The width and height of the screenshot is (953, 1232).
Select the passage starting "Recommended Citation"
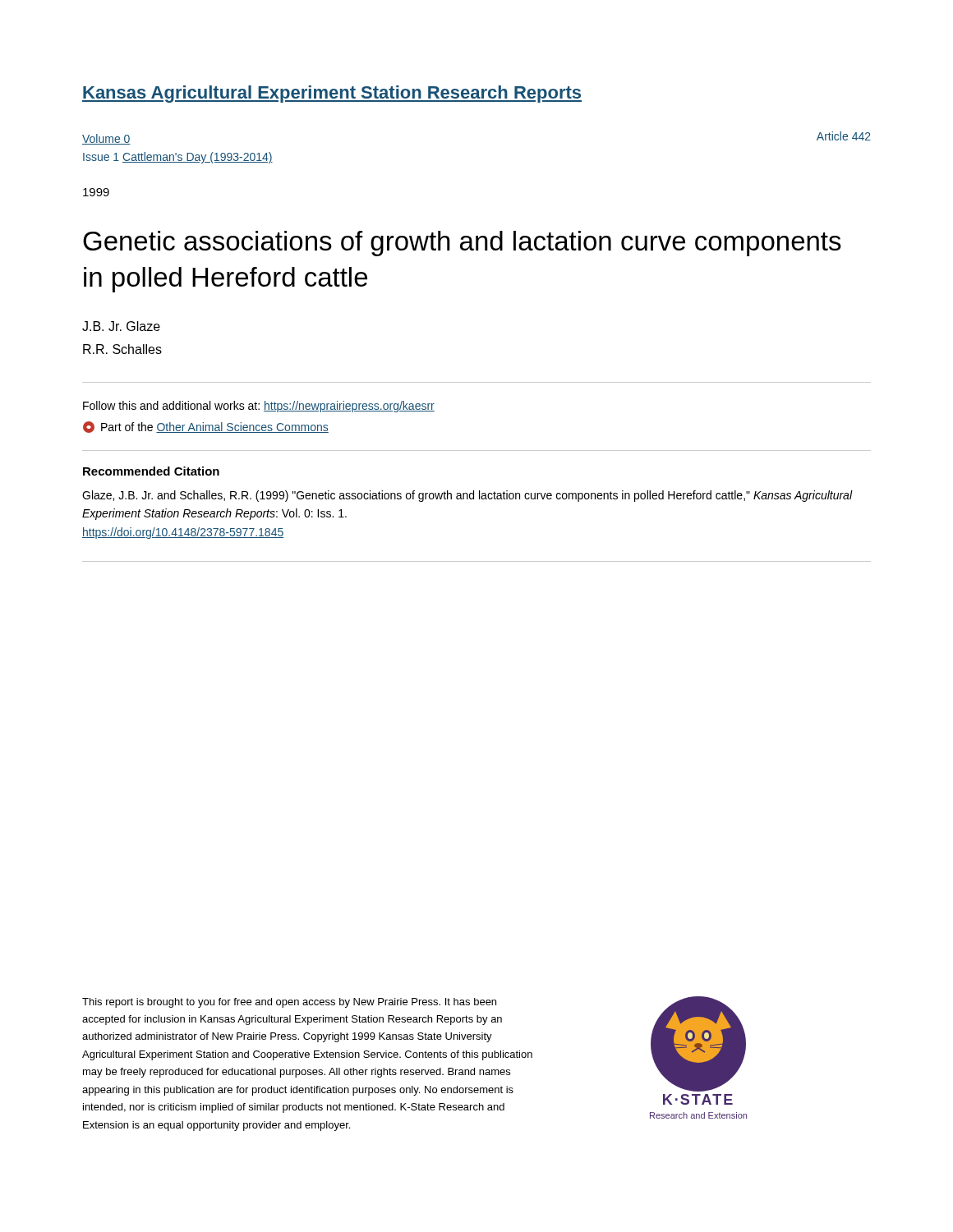coord(151,471)
